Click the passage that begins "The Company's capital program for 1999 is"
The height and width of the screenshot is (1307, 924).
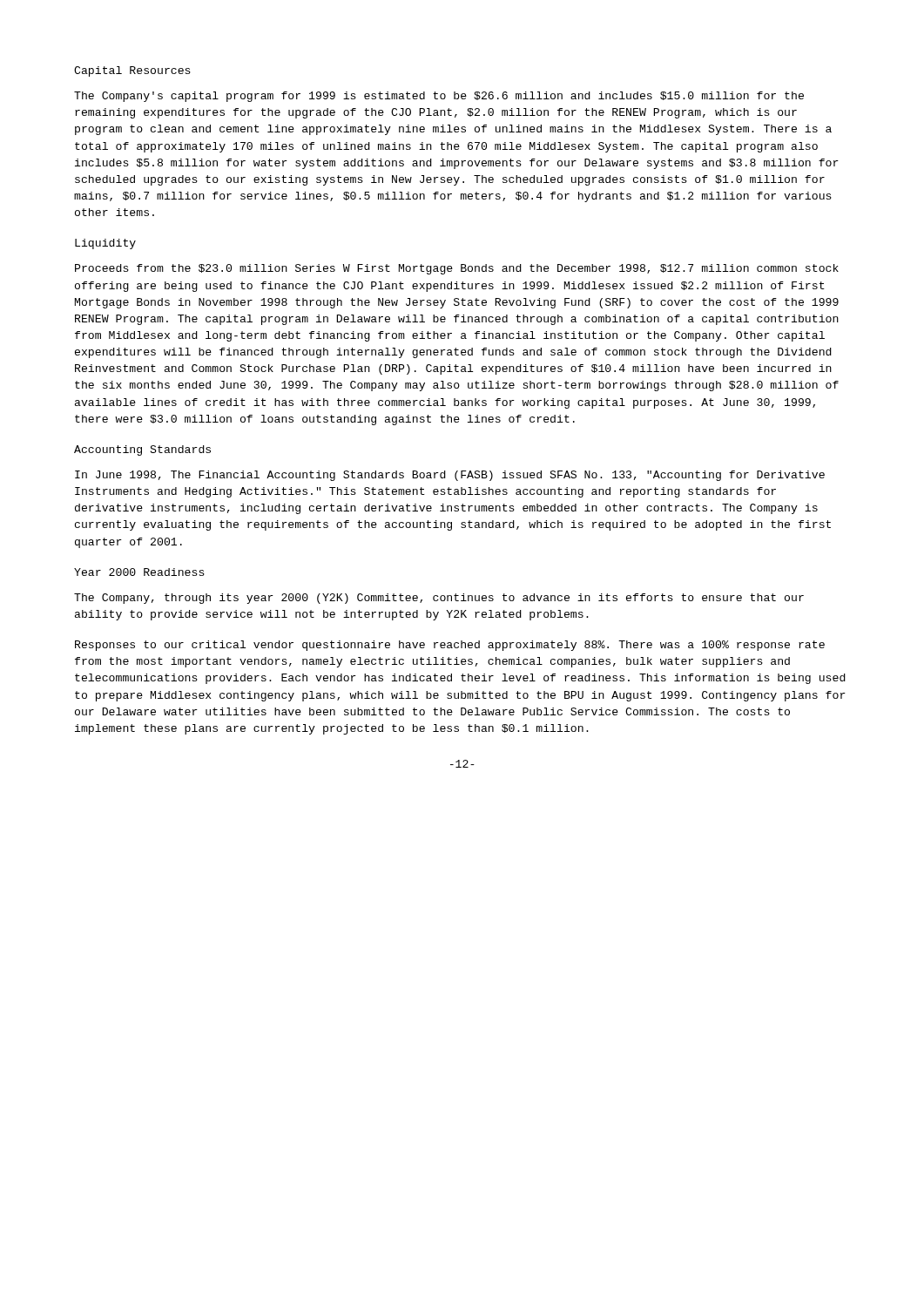[457, 155]
